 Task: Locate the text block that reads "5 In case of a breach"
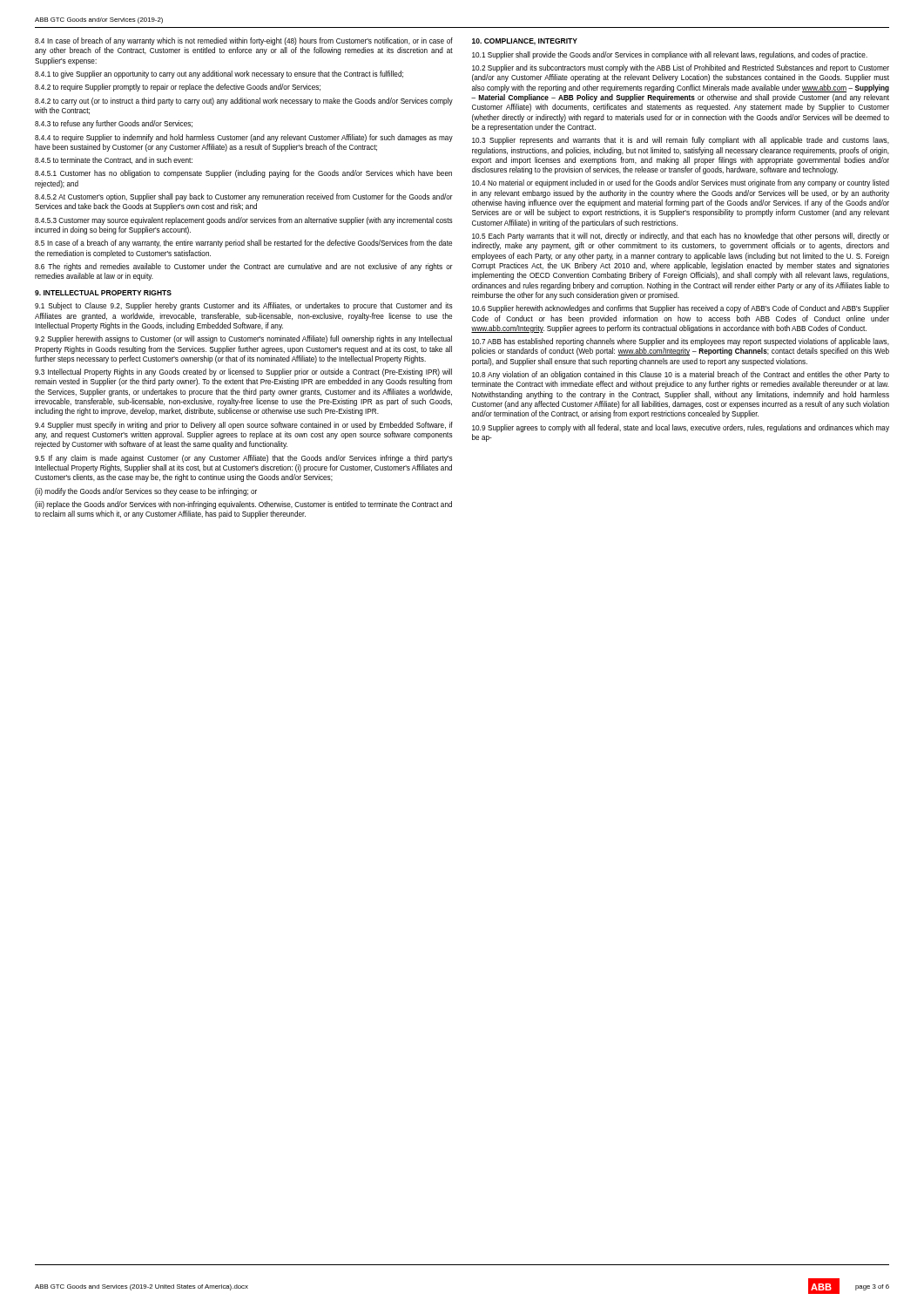pos(244,249)
